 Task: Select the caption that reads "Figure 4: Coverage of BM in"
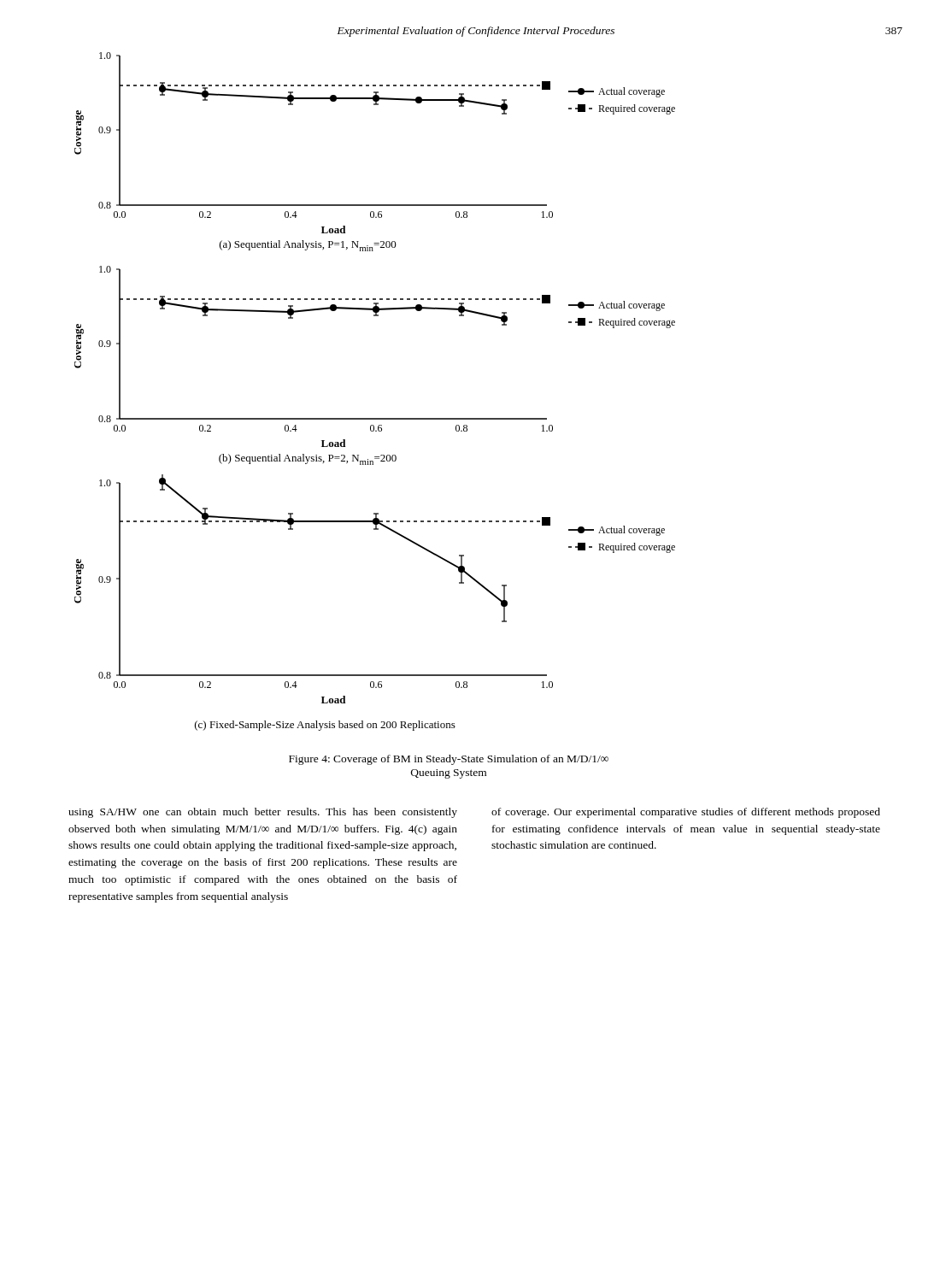tap(449, 765)
